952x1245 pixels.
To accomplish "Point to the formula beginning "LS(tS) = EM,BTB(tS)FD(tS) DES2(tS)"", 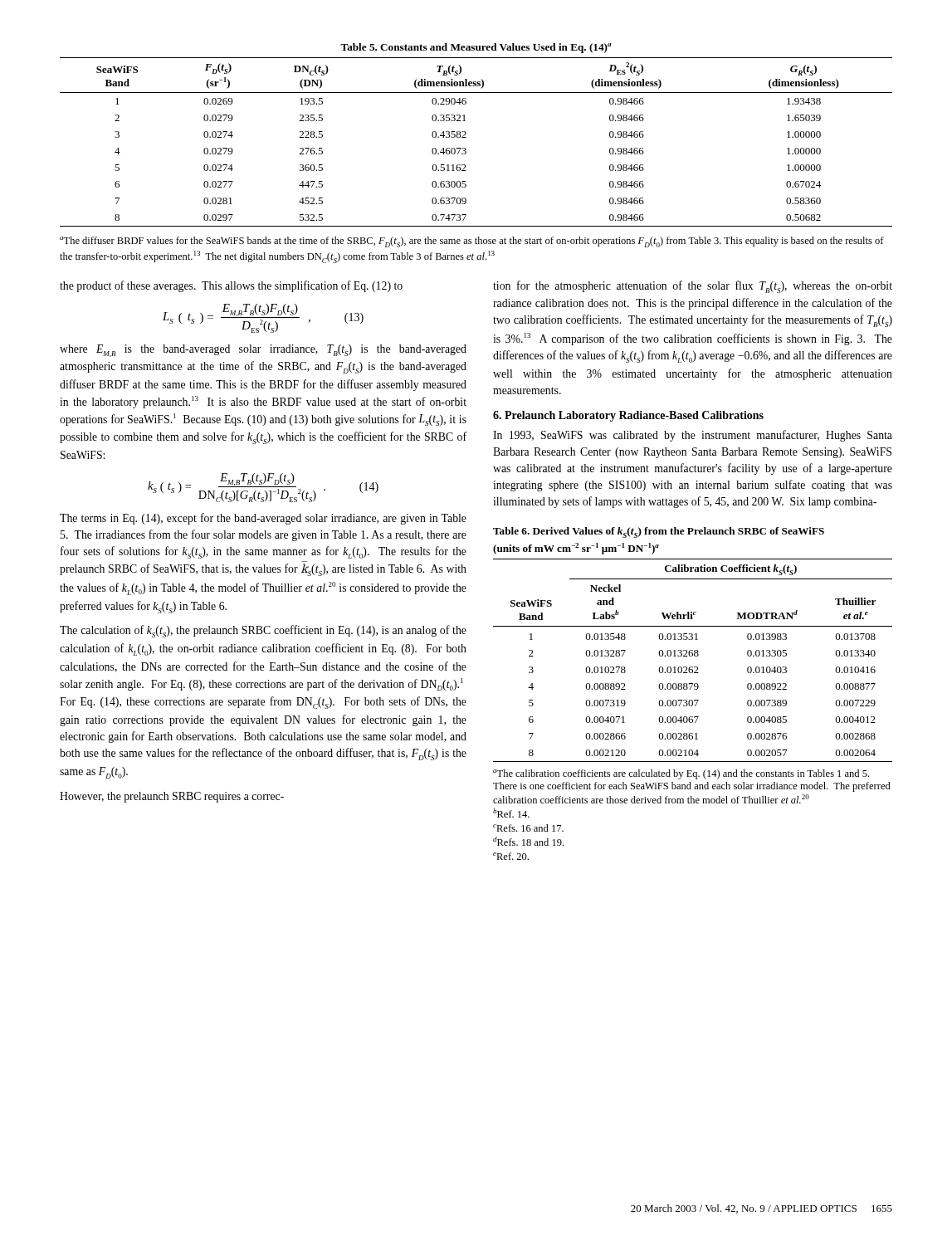I will (x=263, y=318).
